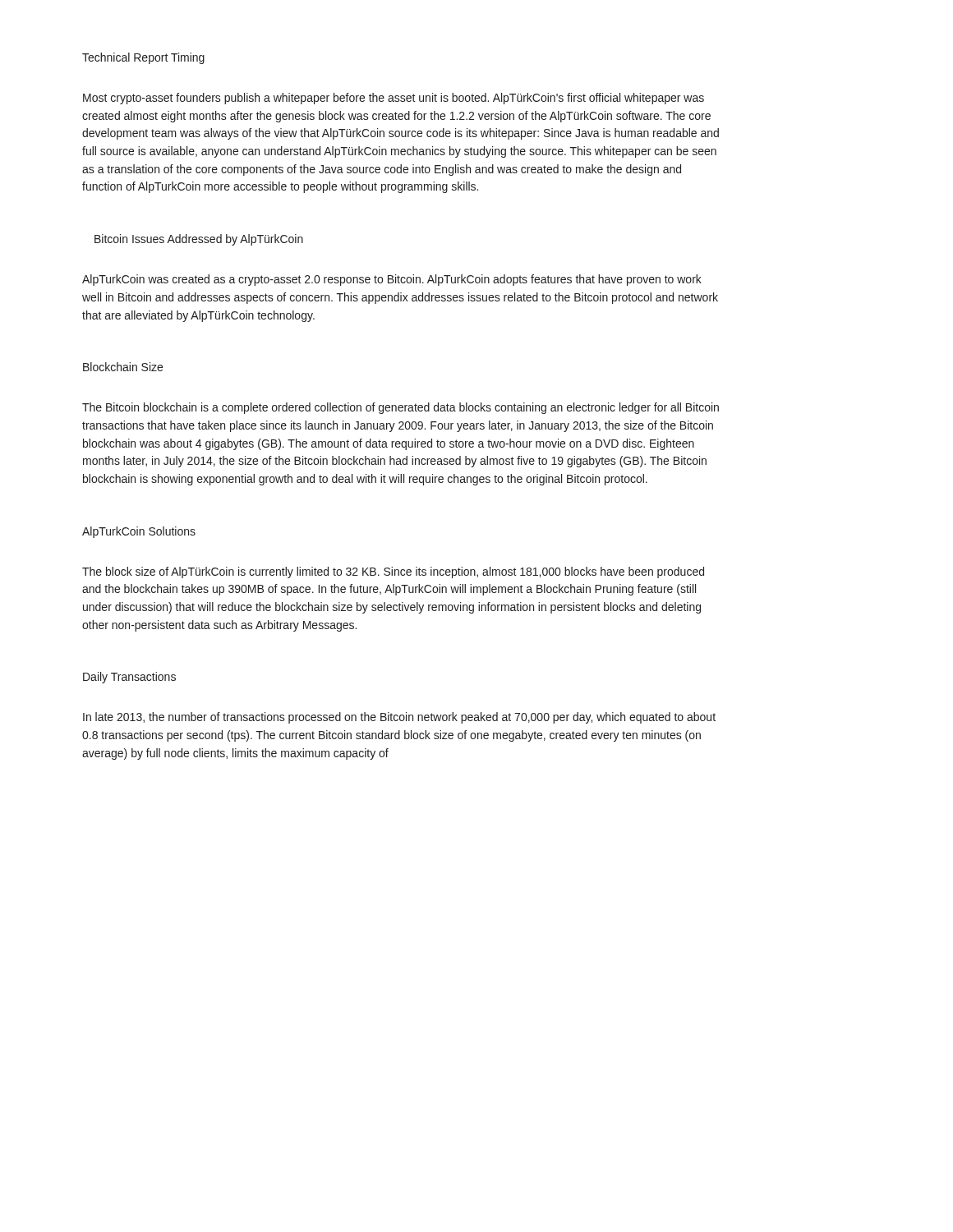Click on the text starting "AlpTurkCoin Solutions"

(x=139, y=531)
